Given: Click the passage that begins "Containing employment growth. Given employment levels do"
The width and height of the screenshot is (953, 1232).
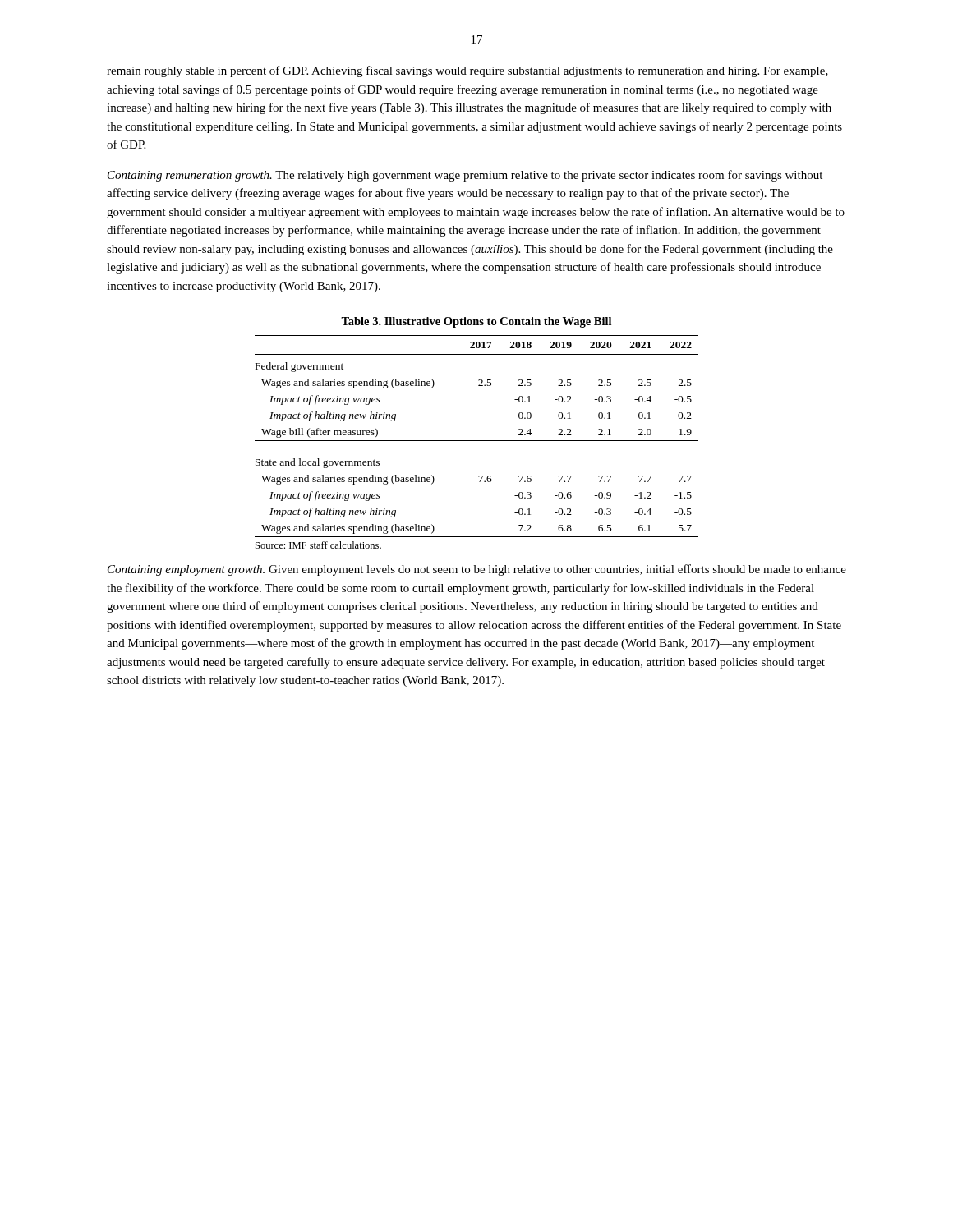Looking at the screenshot, I should click(x=476, y=625).
